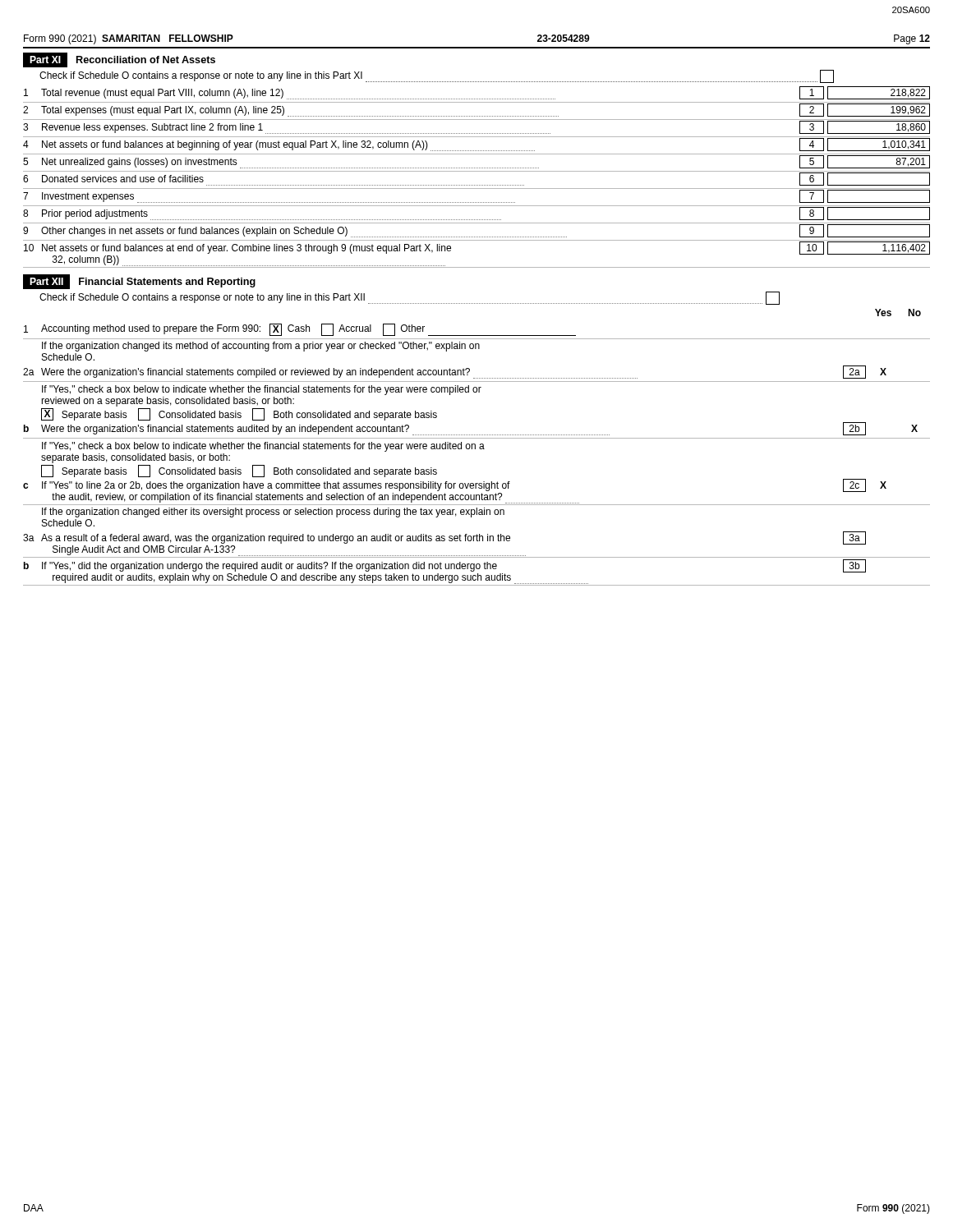Where does it say "Part XII"?
953x1232 pixels.
(47, 282)
